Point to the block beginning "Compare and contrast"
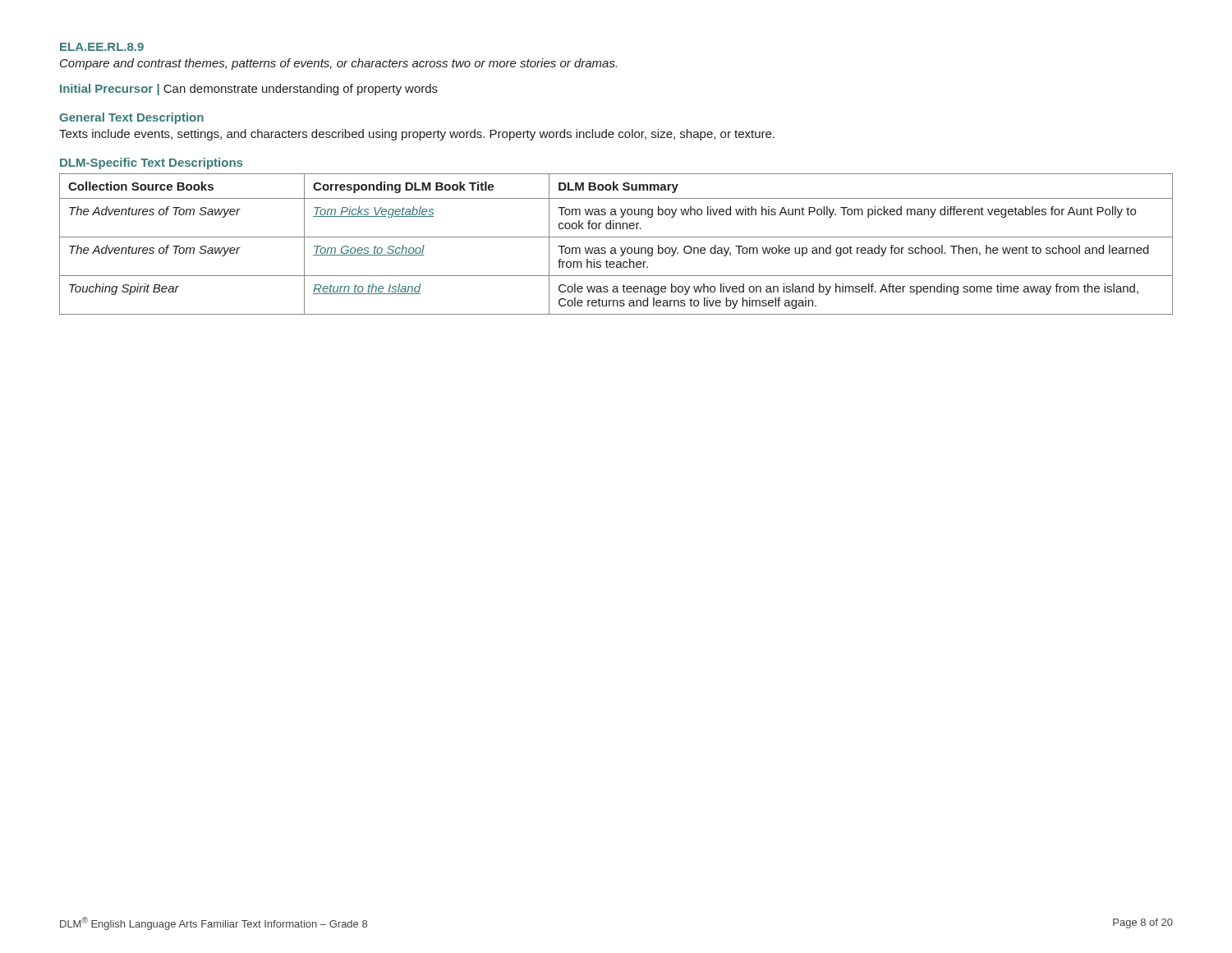The width and height of the screenshot is (1232, 953). pos(339,63)
